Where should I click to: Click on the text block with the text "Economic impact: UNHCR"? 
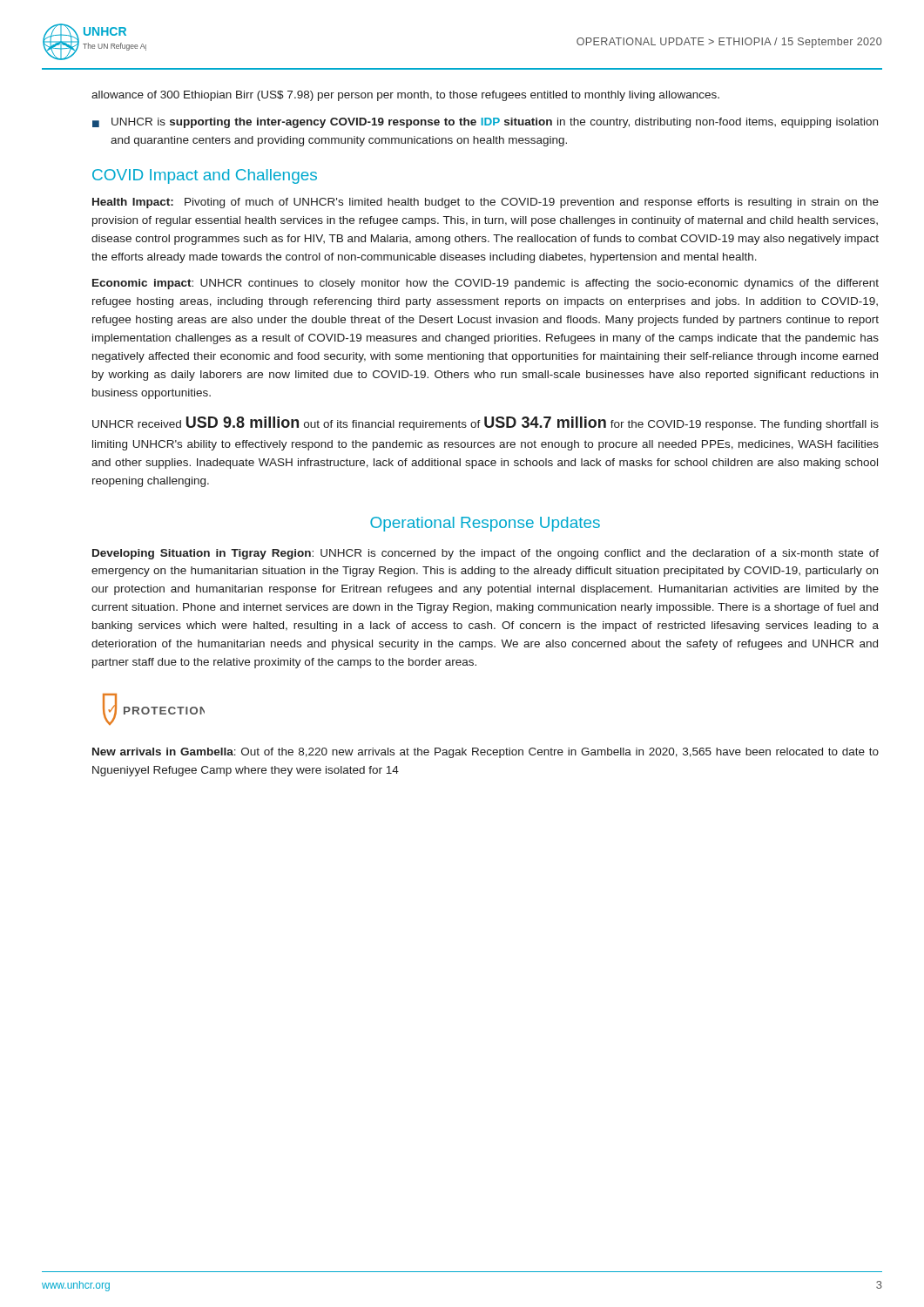[485, 338]
